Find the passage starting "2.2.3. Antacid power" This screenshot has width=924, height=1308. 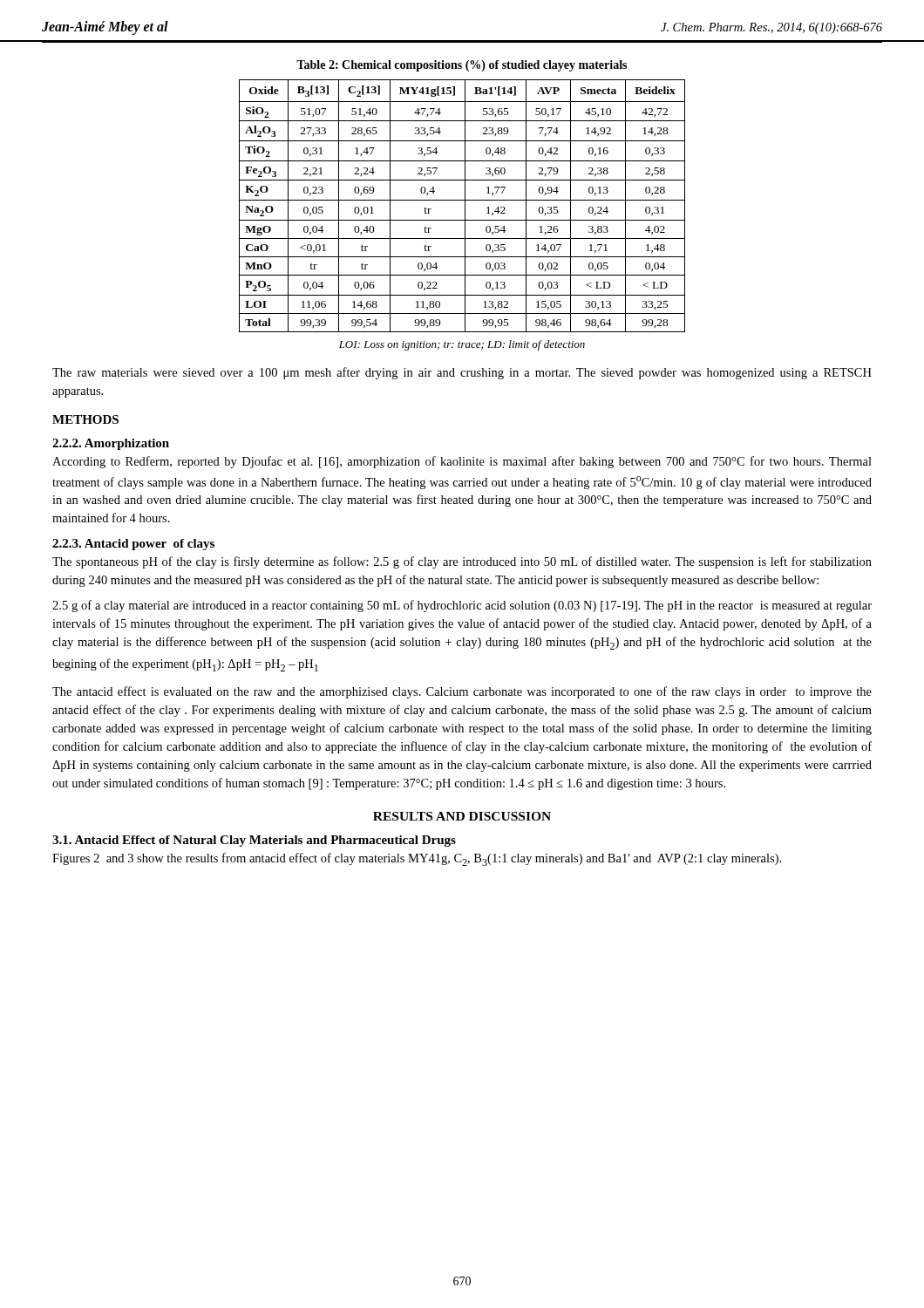click(x=134, y=544)
